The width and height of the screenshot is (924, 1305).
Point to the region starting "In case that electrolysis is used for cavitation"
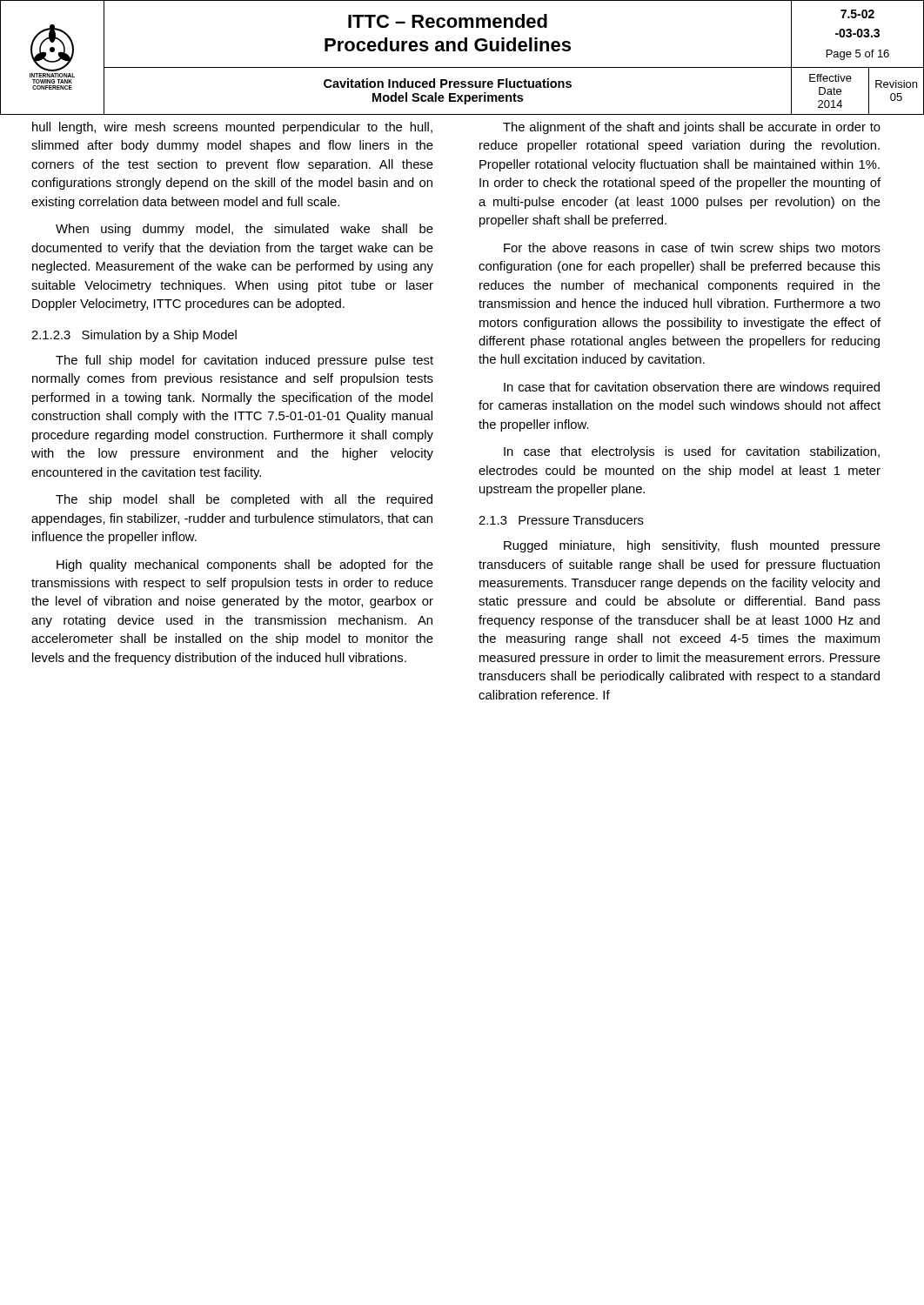[680, 470]
